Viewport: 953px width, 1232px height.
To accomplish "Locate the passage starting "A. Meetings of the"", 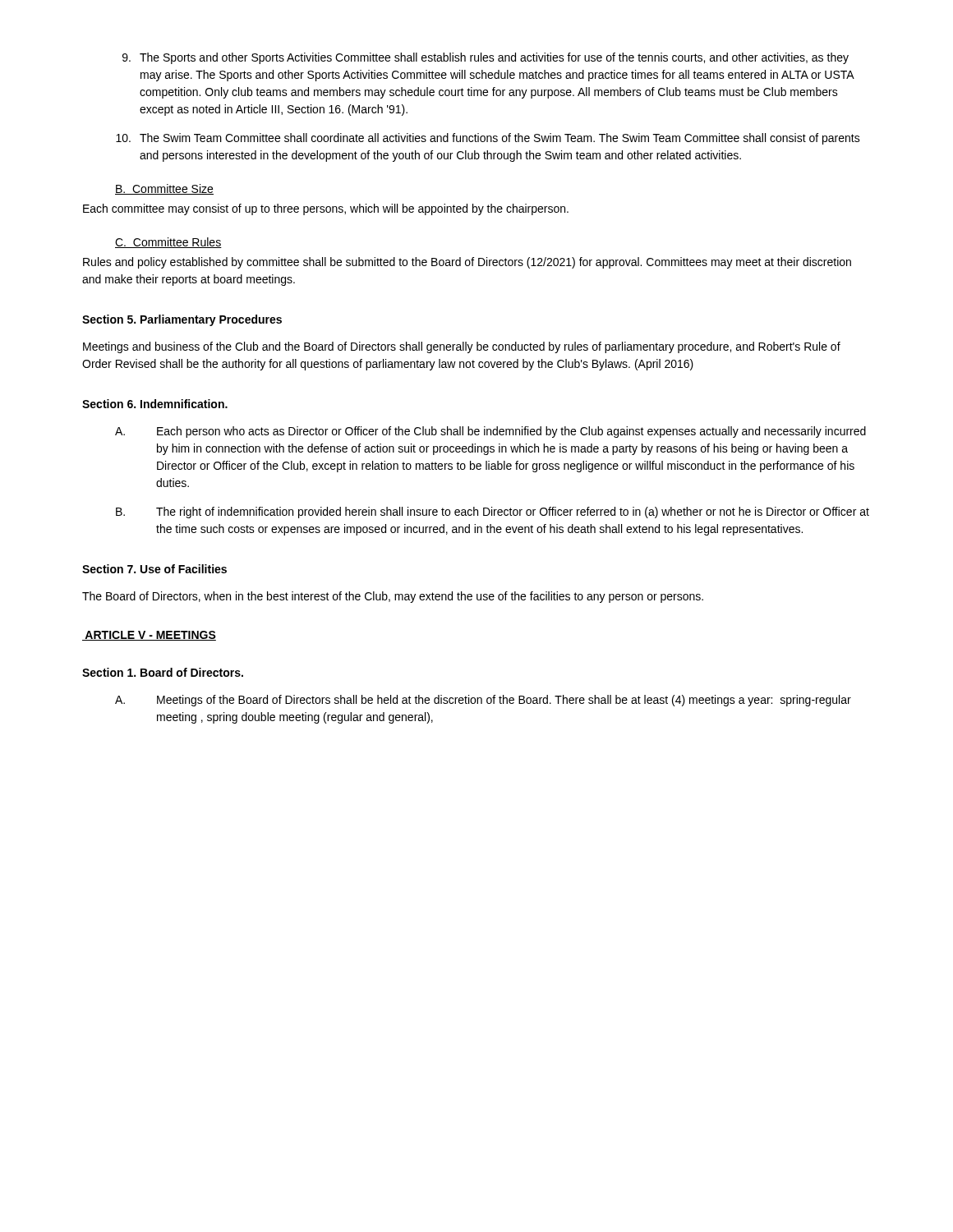I will [493, 709].
